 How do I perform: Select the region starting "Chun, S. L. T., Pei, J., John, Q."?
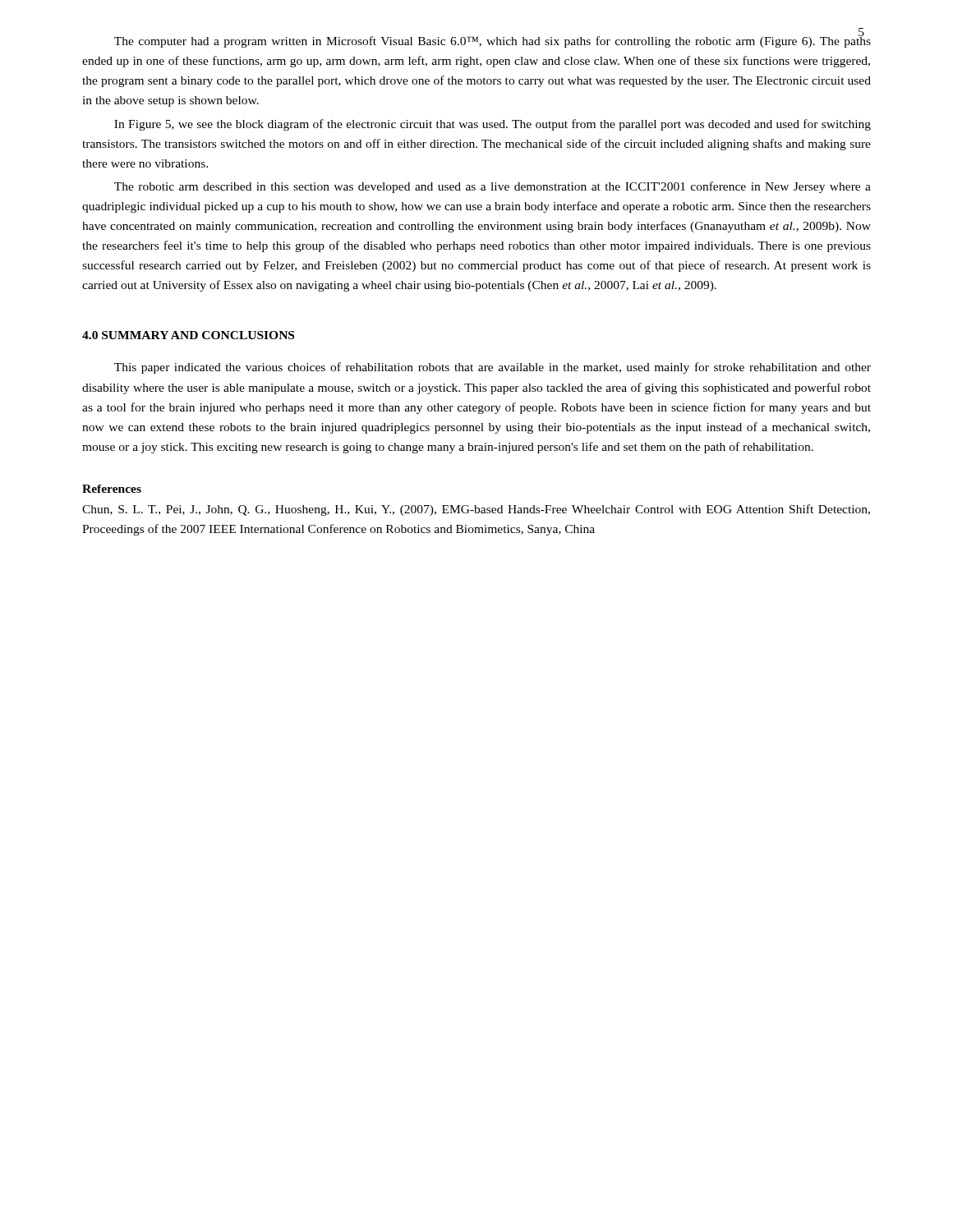(x=476, y=519)
